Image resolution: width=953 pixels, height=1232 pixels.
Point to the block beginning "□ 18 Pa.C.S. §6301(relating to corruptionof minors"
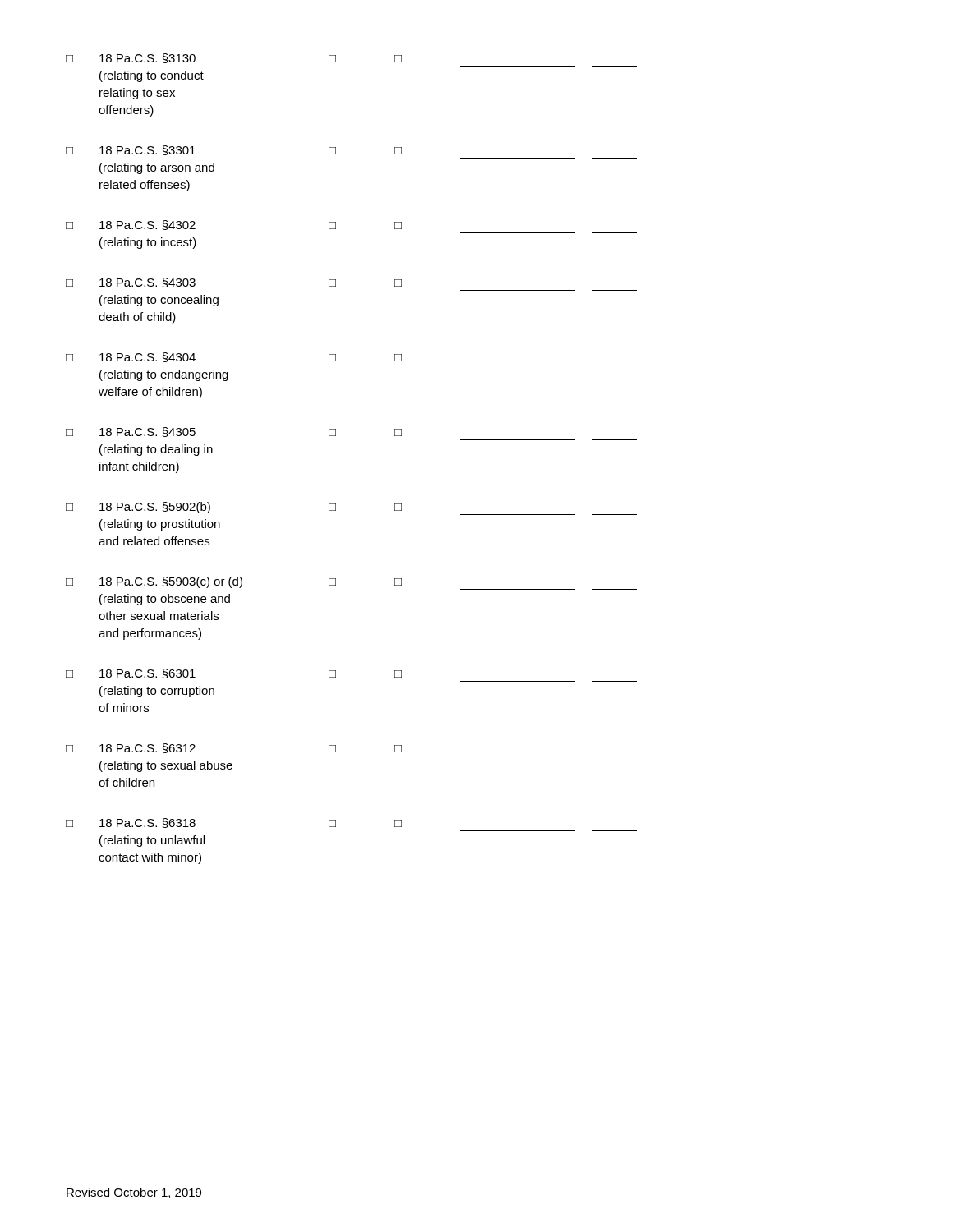coord(151,673)
